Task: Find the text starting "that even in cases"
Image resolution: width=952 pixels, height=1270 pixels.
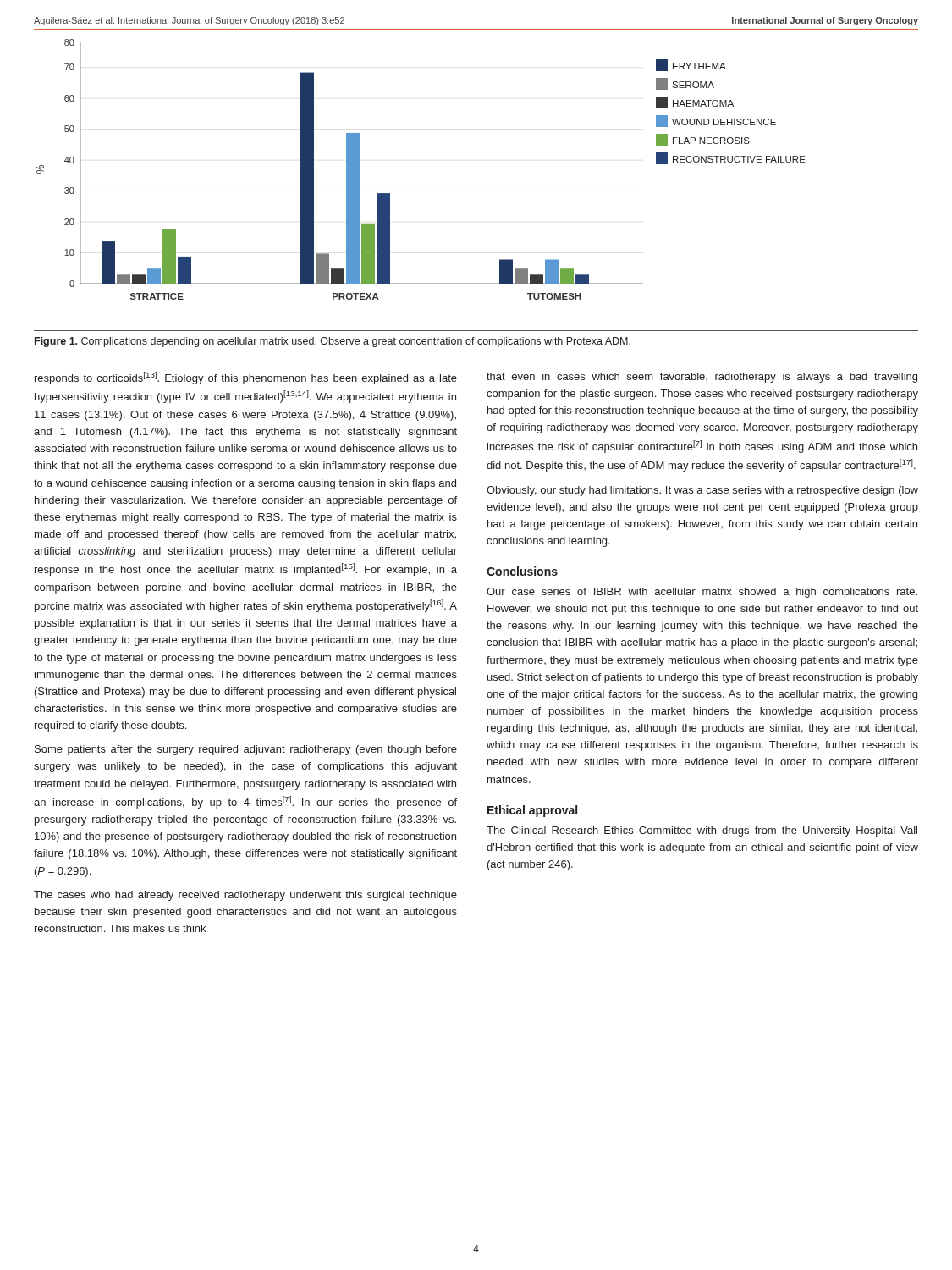Action: point(702,421)
